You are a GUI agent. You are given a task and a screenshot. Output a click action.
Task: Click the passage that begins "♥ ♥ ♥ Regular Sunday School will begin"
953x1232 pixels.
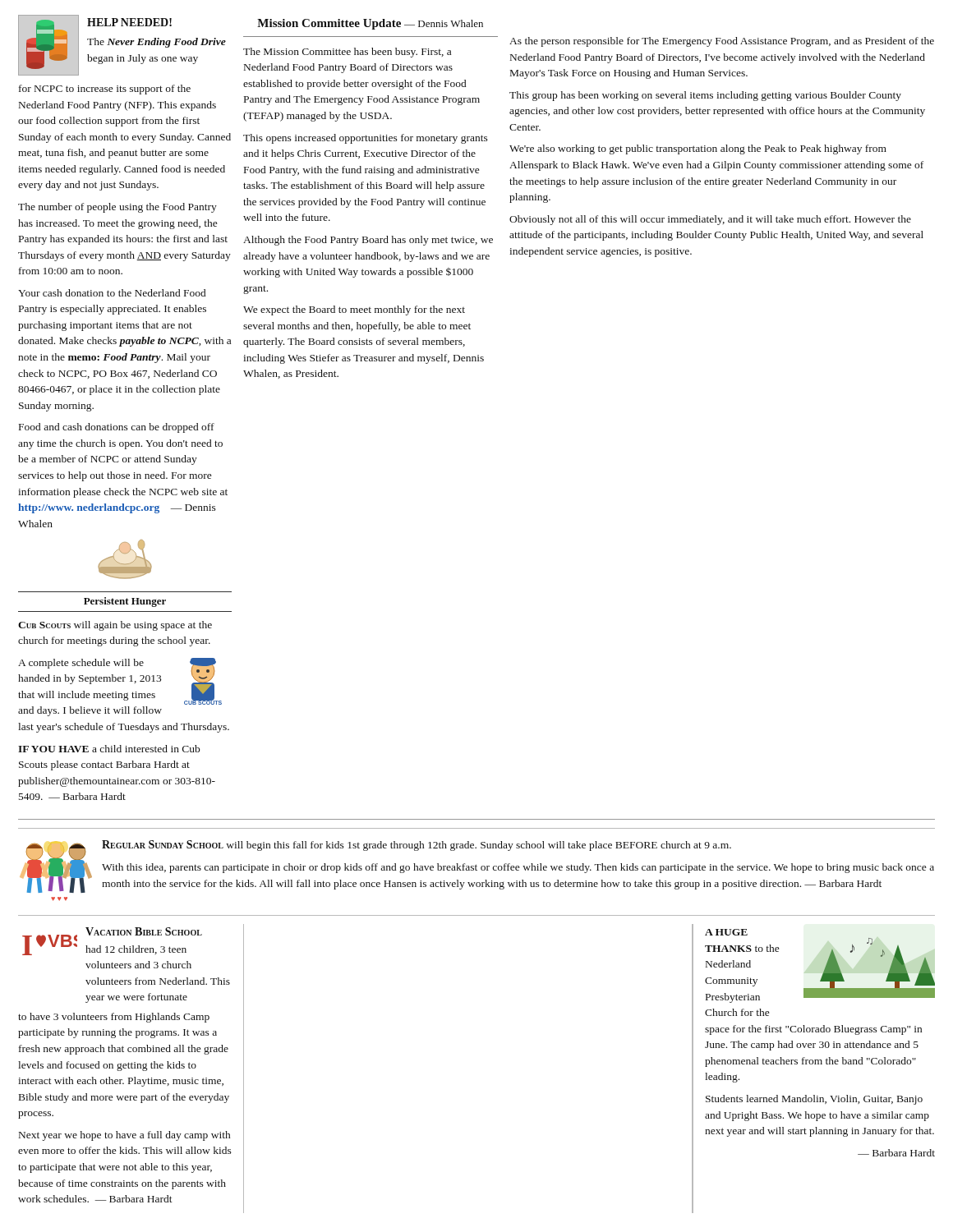click(x=476, y=872)
